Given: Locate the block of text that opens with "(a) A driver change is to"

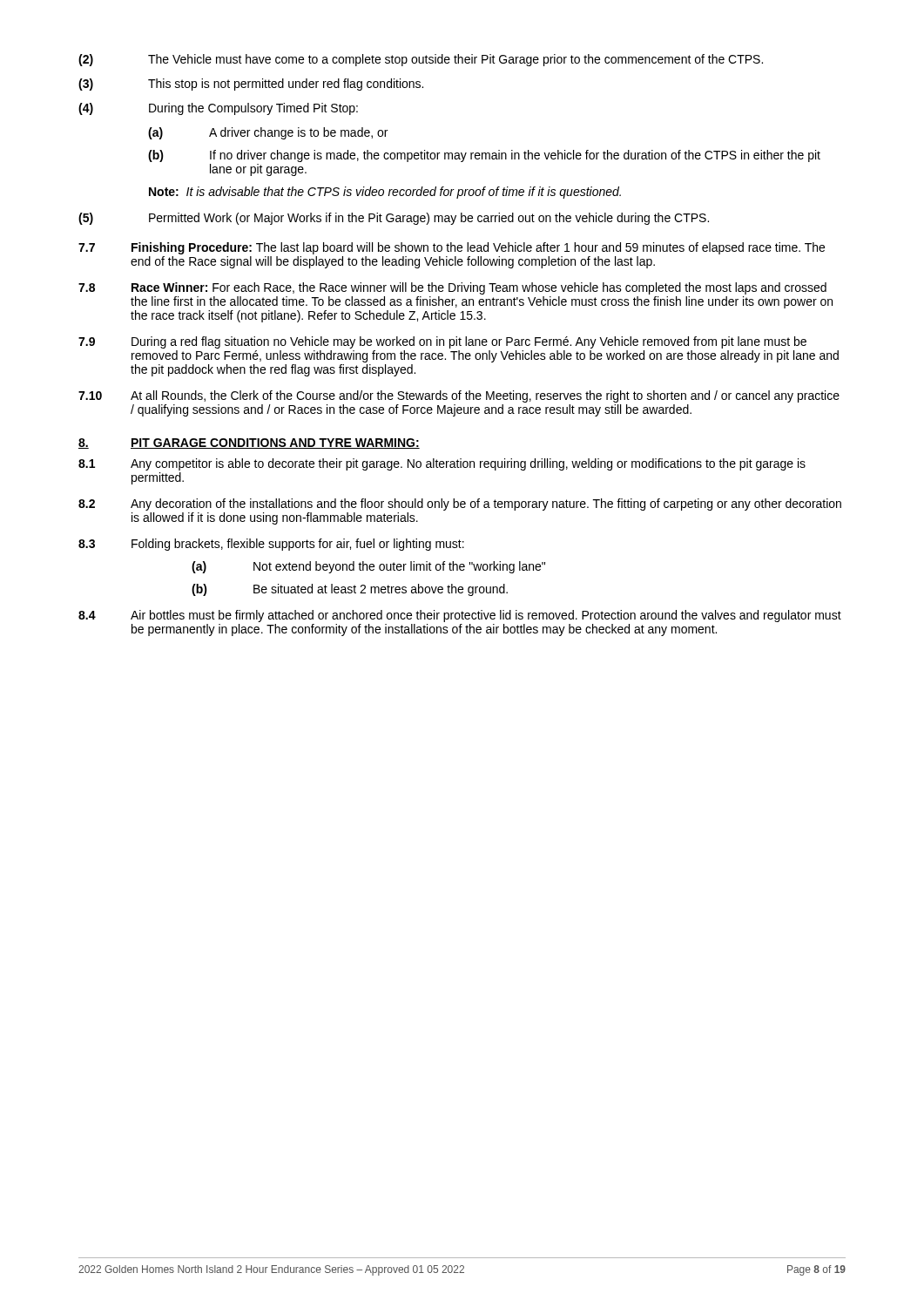Looking at the screenshot, I should (268, 133).
